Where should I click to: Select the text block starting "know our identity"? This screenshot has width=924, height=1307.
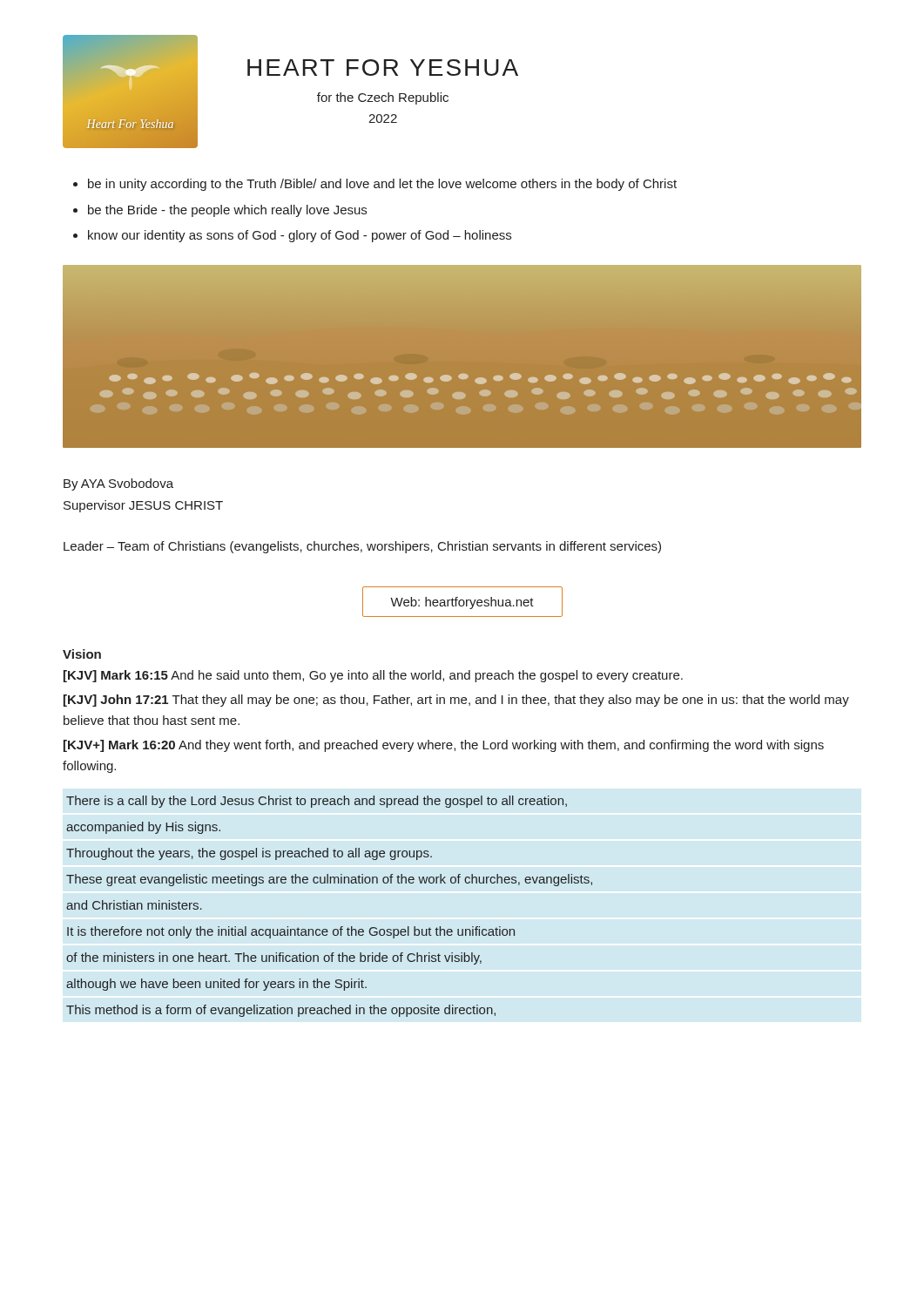pos(300,235)
